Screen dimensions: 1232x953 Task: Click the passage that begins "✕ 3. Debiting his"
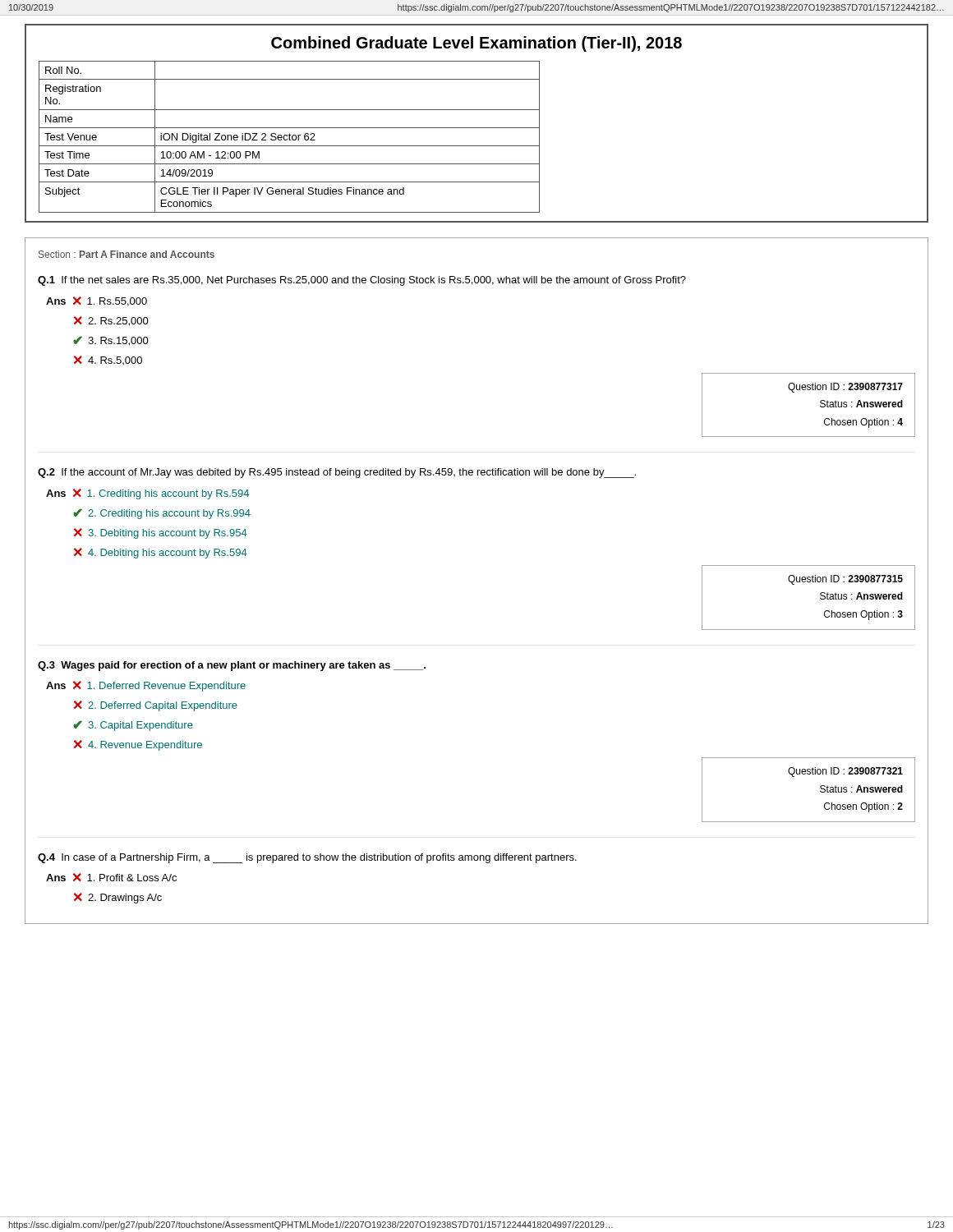tap(160, 532)
